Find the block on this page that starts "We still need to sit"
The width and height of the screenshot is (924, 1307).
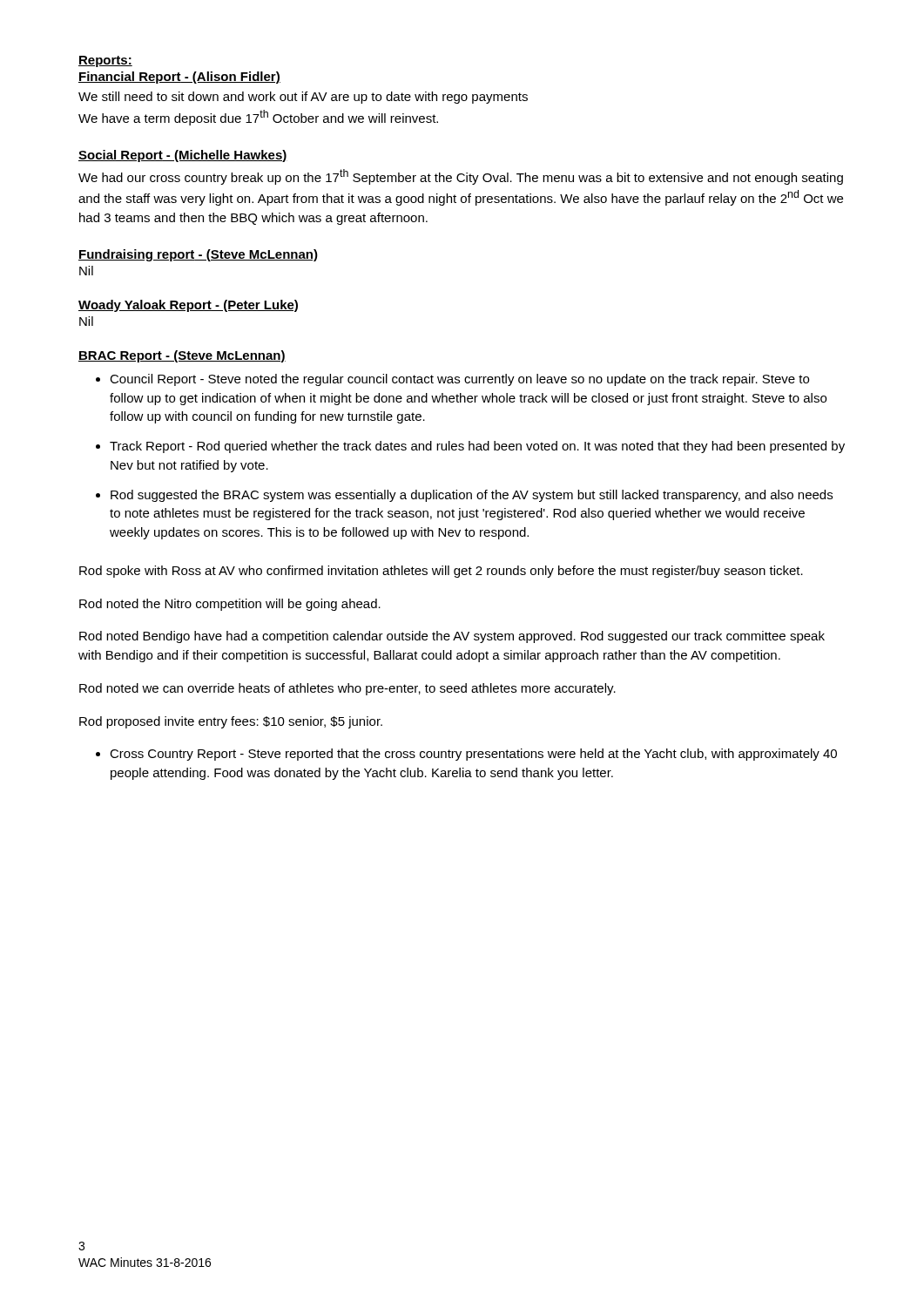pos(303,107)
